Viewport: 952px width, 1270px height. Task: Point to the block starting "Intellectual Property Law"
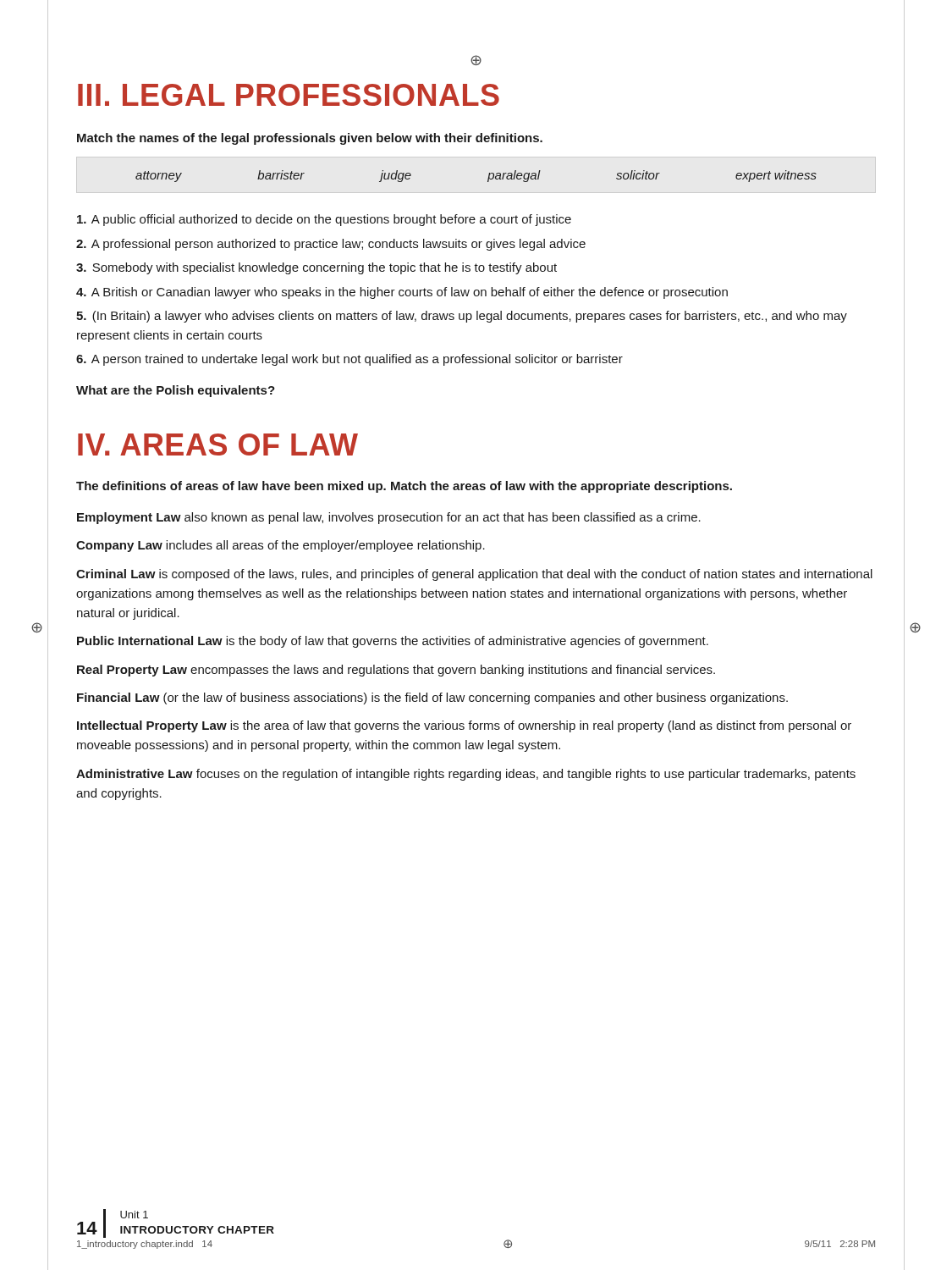click(464, 735)
